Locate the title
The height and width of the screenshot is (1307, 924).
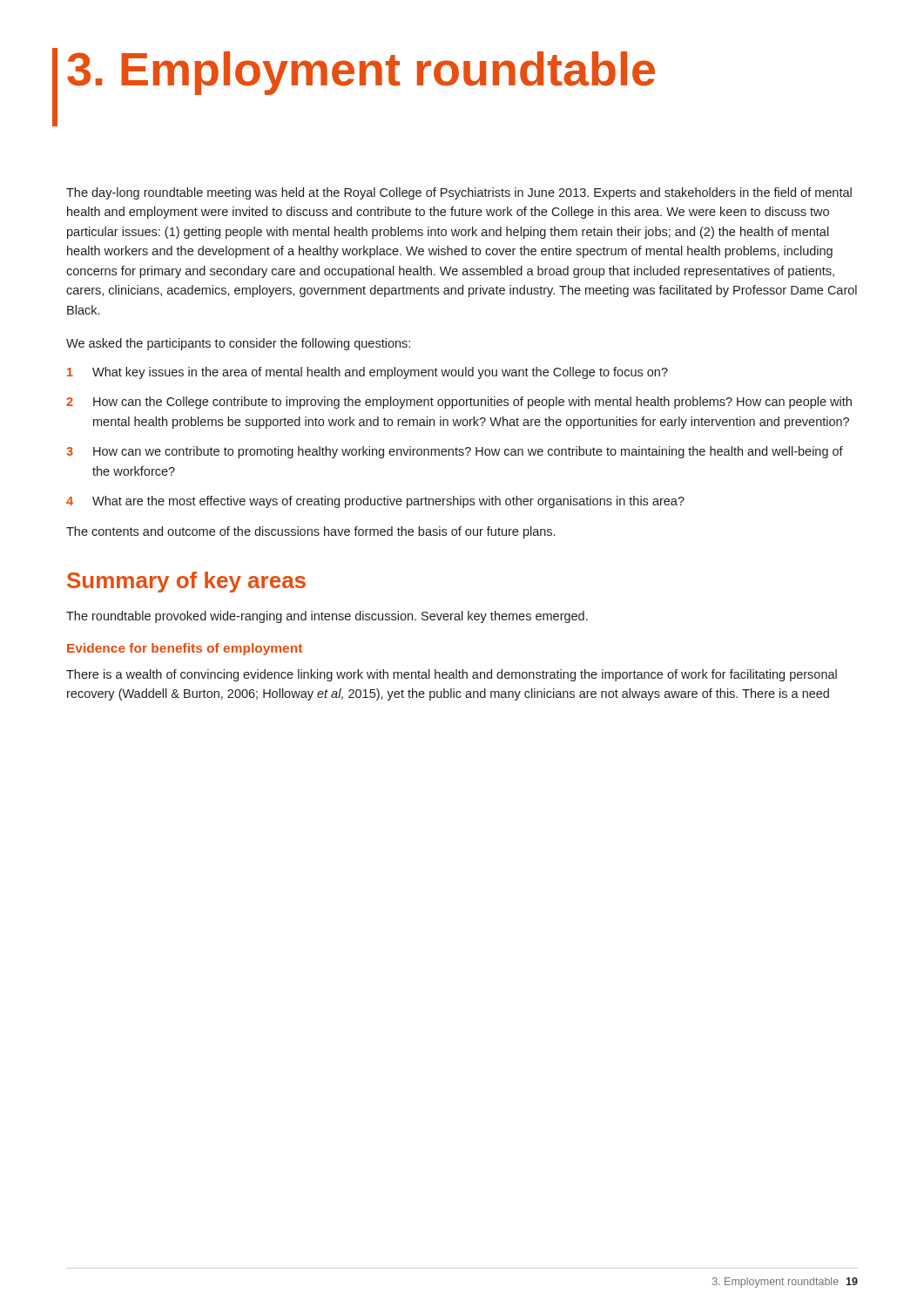click(x=469, y=69)
